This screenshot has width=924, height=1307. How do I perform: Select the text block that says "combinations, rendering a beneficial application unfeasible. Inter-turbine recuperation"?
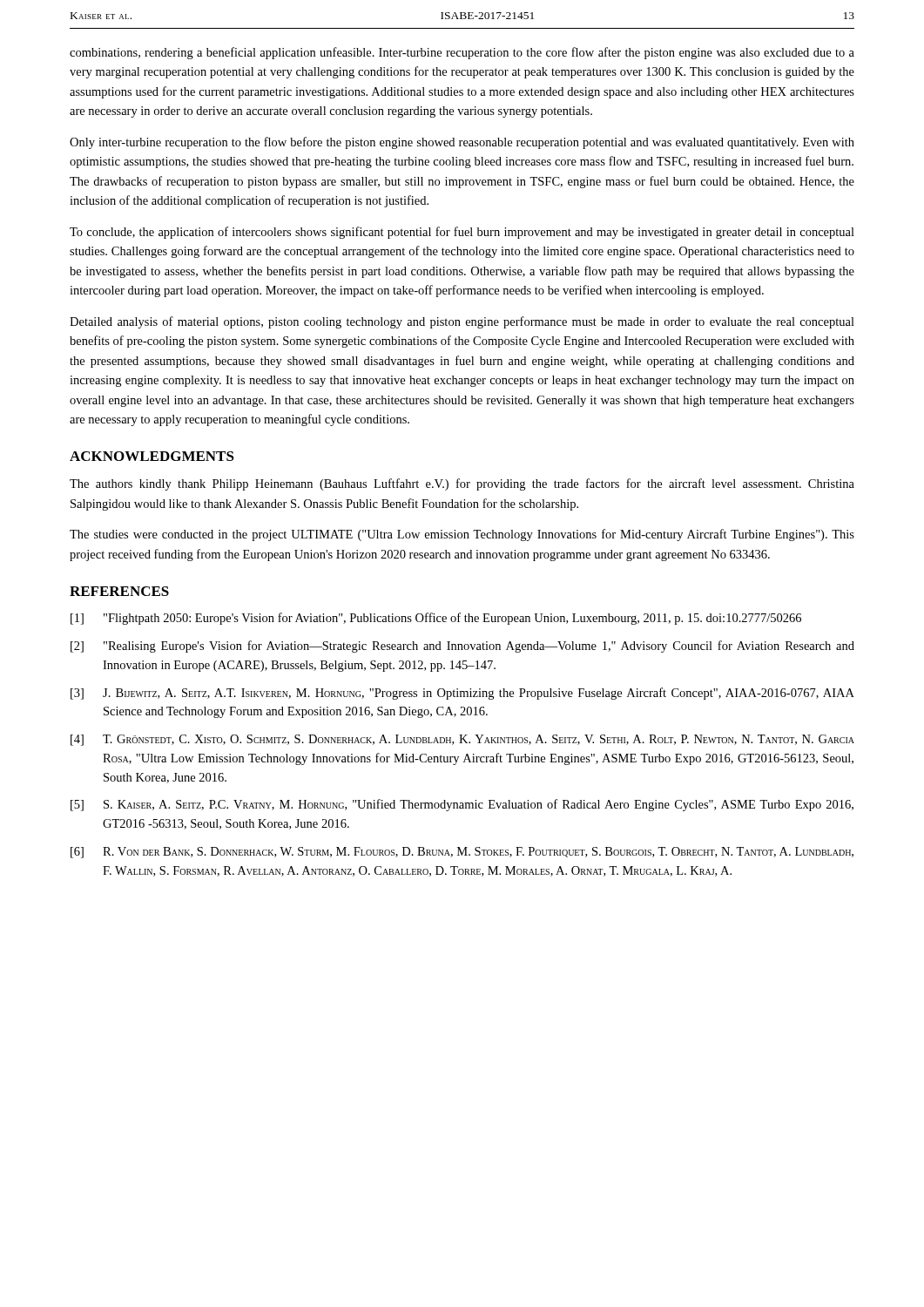[462, 82]
